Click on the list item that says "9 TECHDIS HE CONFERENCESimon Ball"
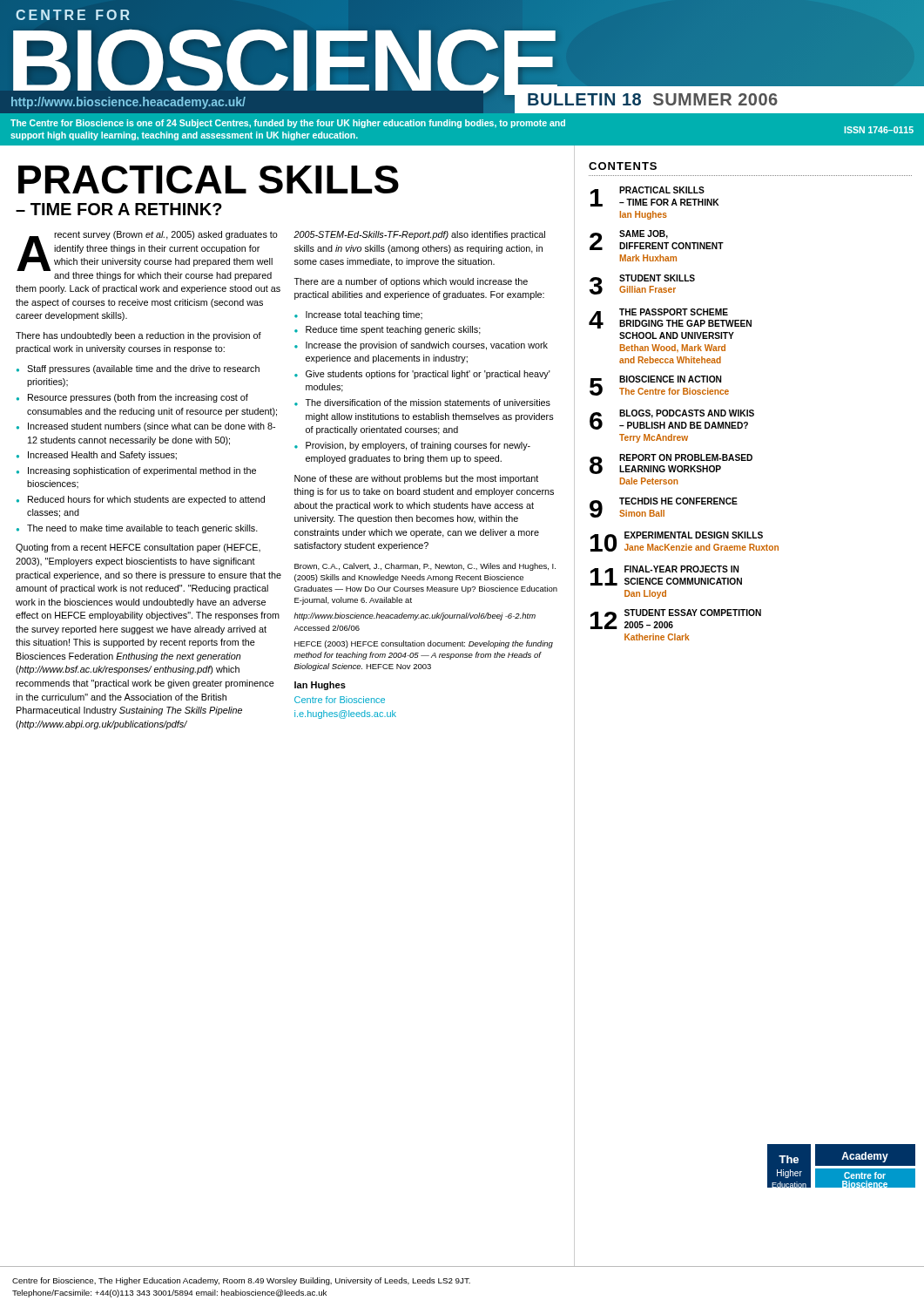 click(663, 509)
